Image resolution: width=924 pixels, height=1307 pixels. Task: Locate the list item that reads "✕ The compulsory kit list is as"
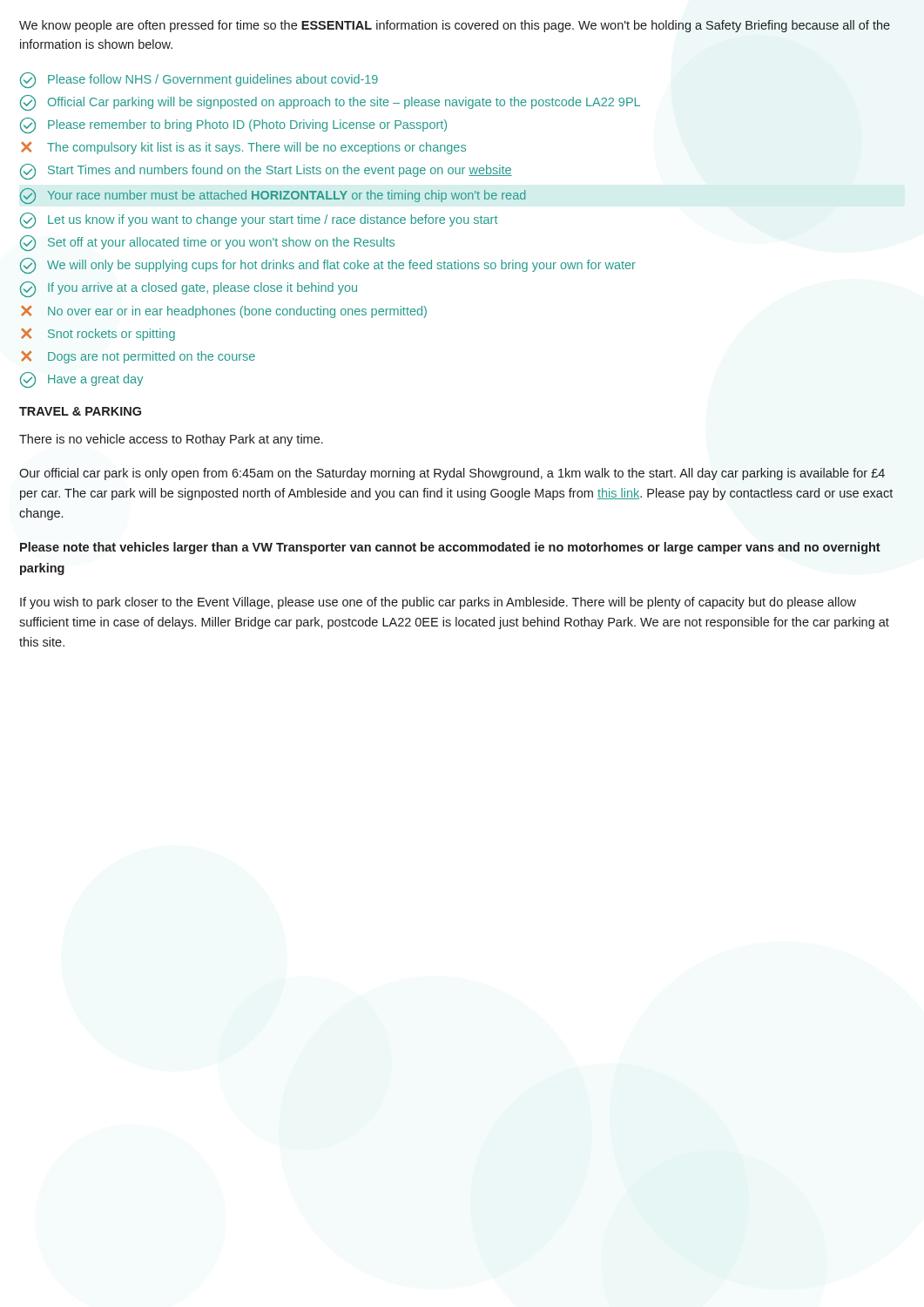243,148
